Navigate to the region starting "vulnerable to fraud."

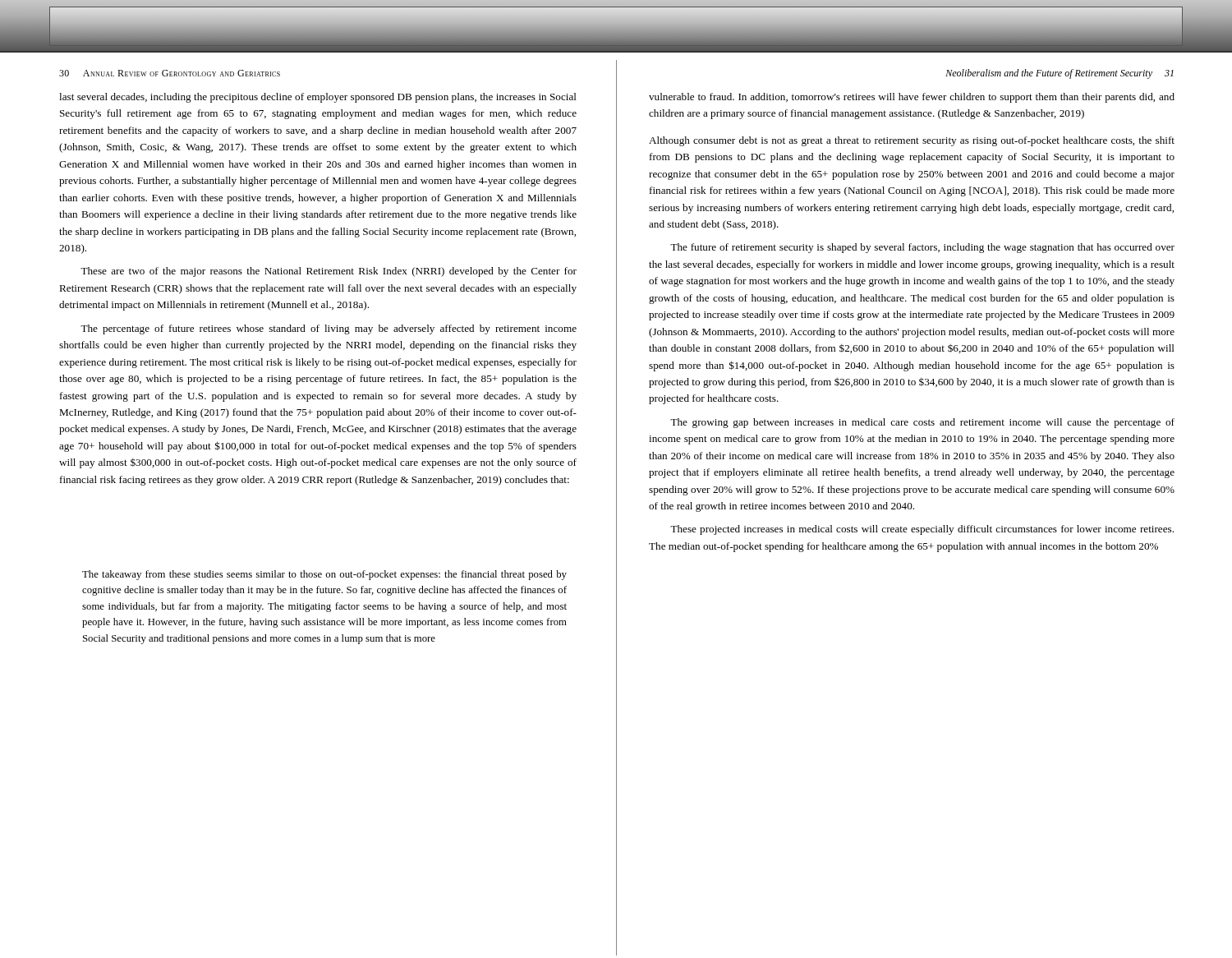click(912, 322)
